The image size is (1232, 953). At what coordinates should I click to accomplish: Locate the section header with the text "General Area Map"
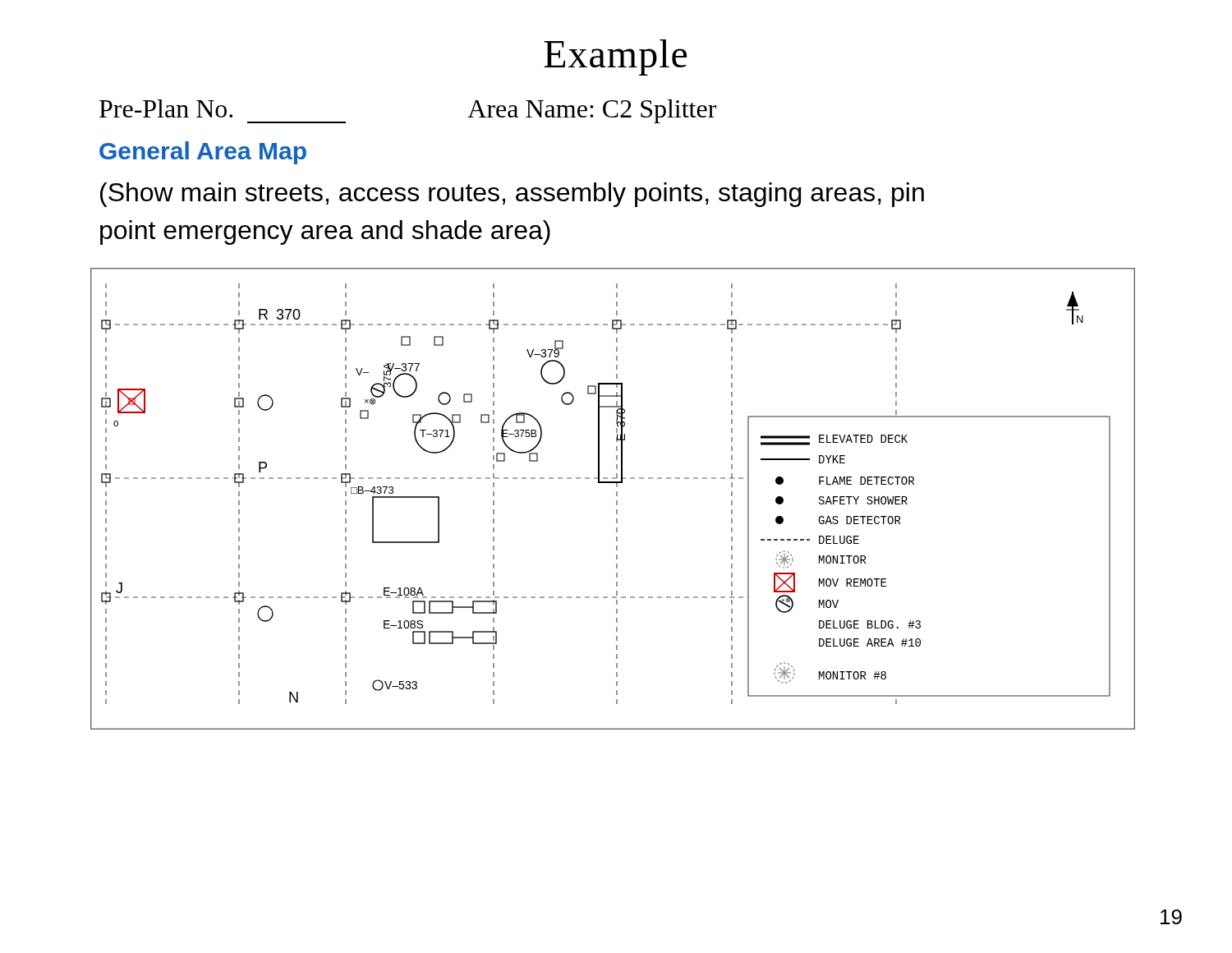pyautogui.click(x=203, y=151)
